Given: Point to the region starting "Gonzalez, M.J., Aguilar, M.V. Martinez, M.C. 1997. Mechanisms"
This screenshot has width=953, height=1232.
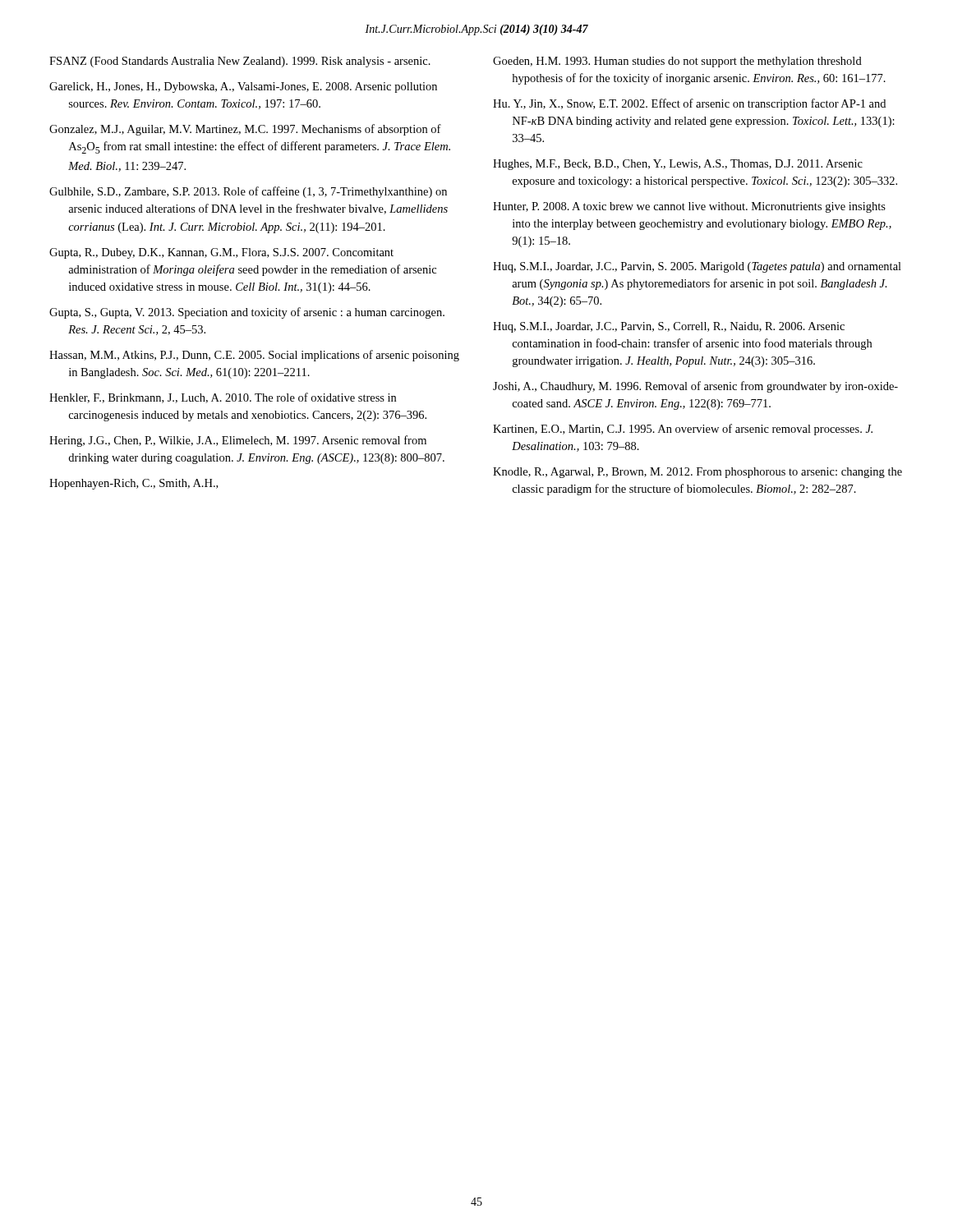Looking at the screenshot, I should pyautogui.click(x=250, y=148).
